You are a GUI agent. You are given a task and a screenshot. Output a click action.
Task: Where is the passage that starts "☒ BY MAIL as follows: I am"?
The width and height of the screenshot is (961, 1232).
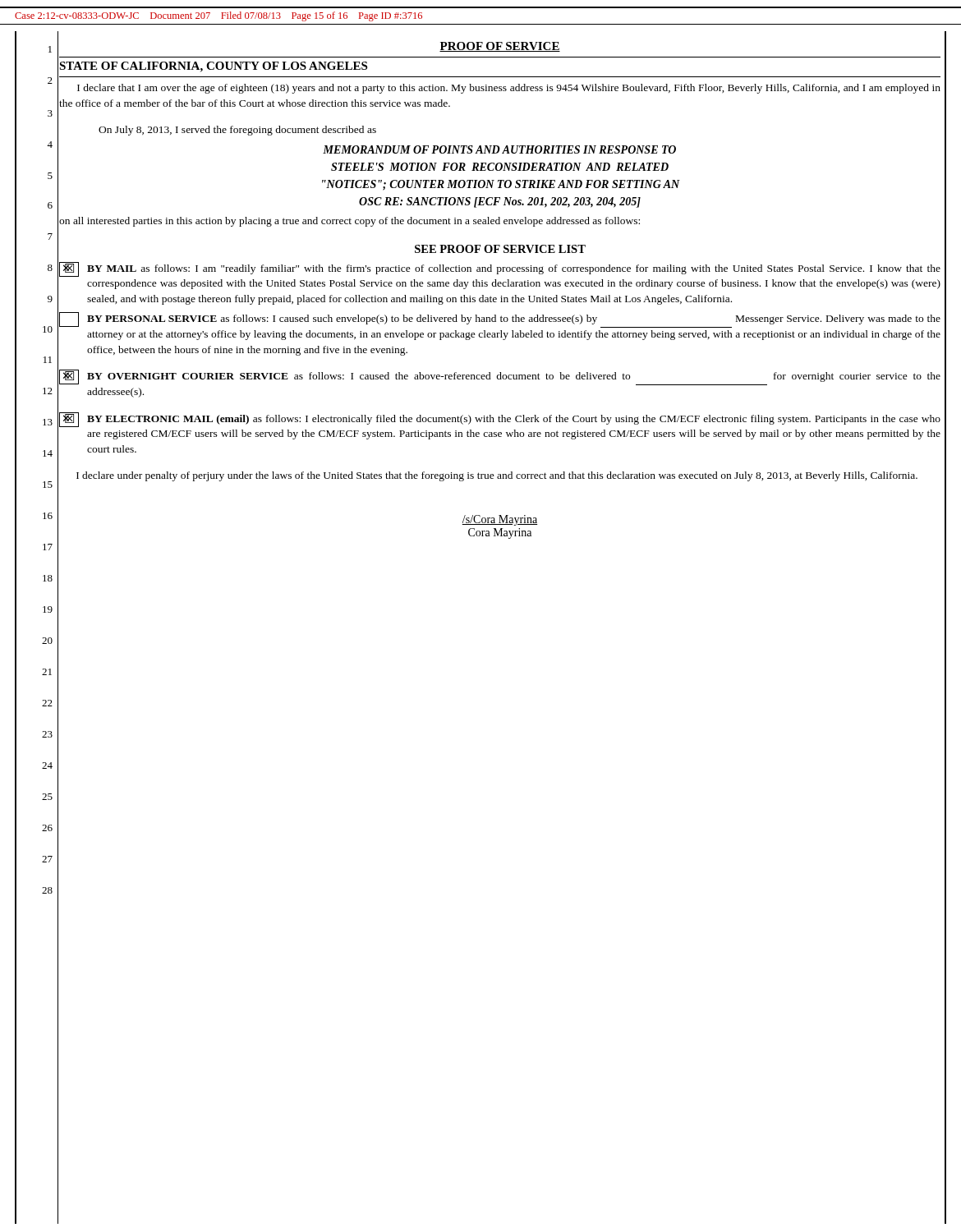click(500, 284)
